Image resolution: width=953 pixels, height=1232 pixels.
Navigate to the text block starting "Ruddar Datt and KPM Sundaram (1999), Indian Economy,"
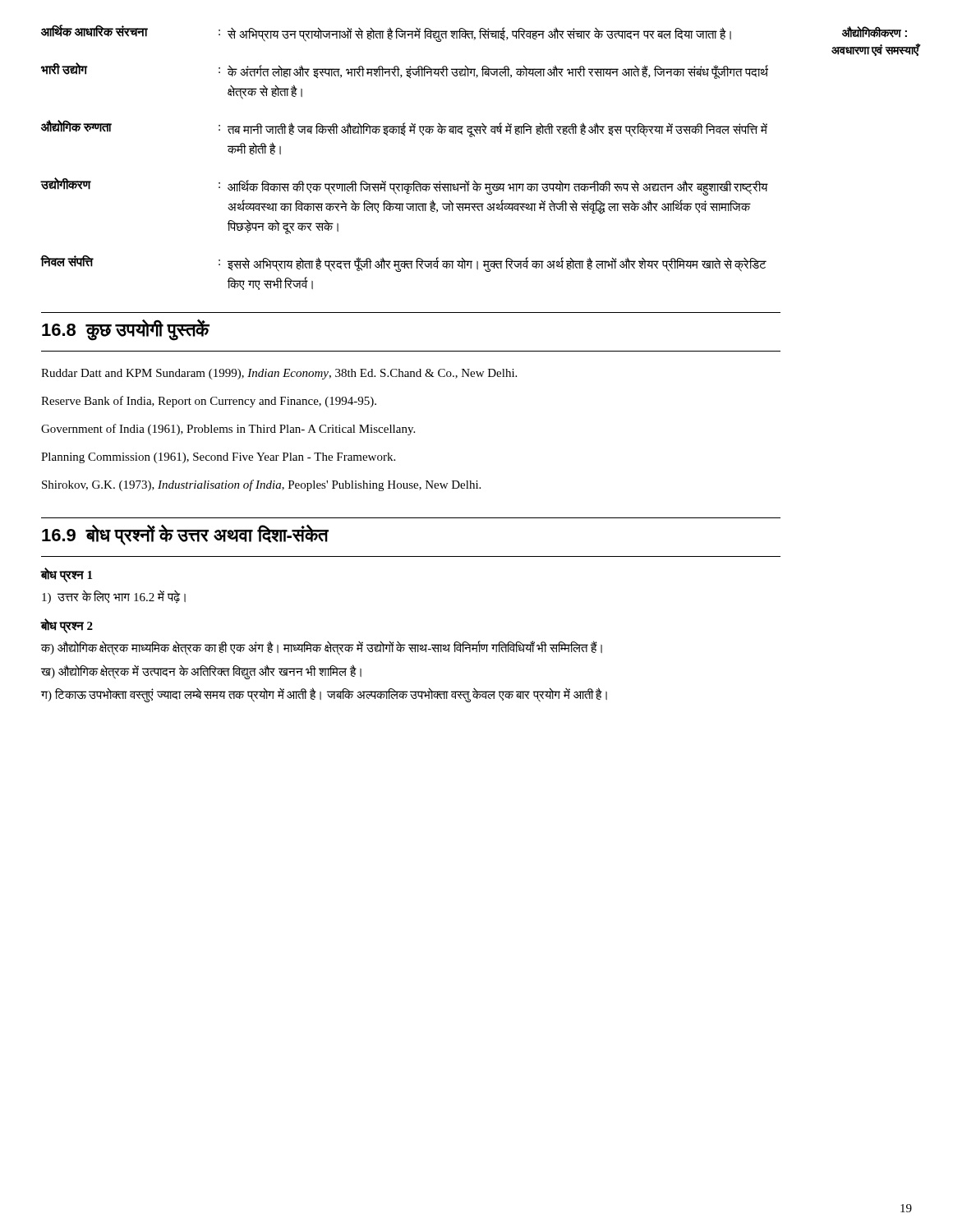[279, 373]
